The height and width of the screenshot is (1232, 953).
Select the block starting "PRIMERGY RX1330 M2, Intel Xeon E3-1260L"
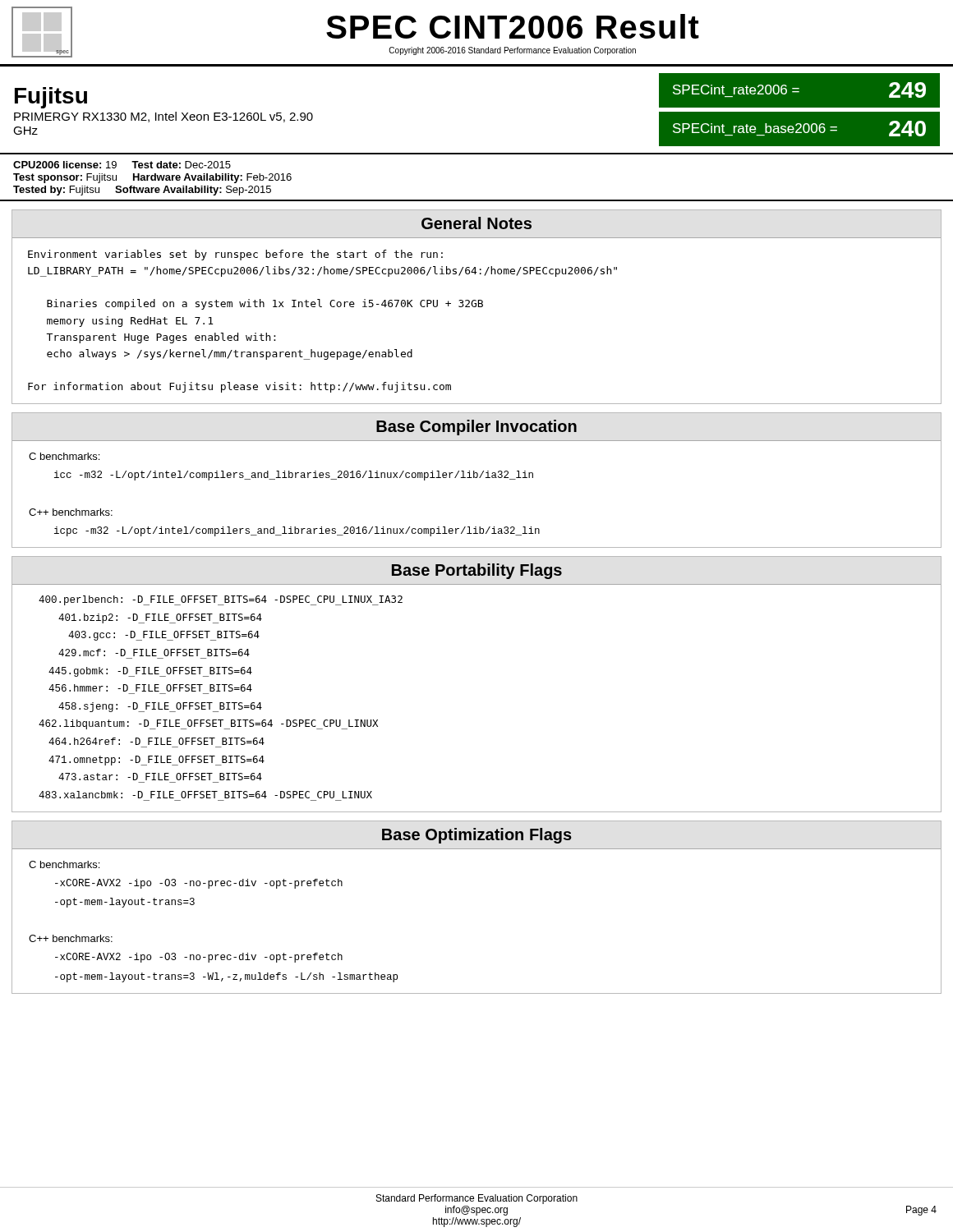point(163,123)
